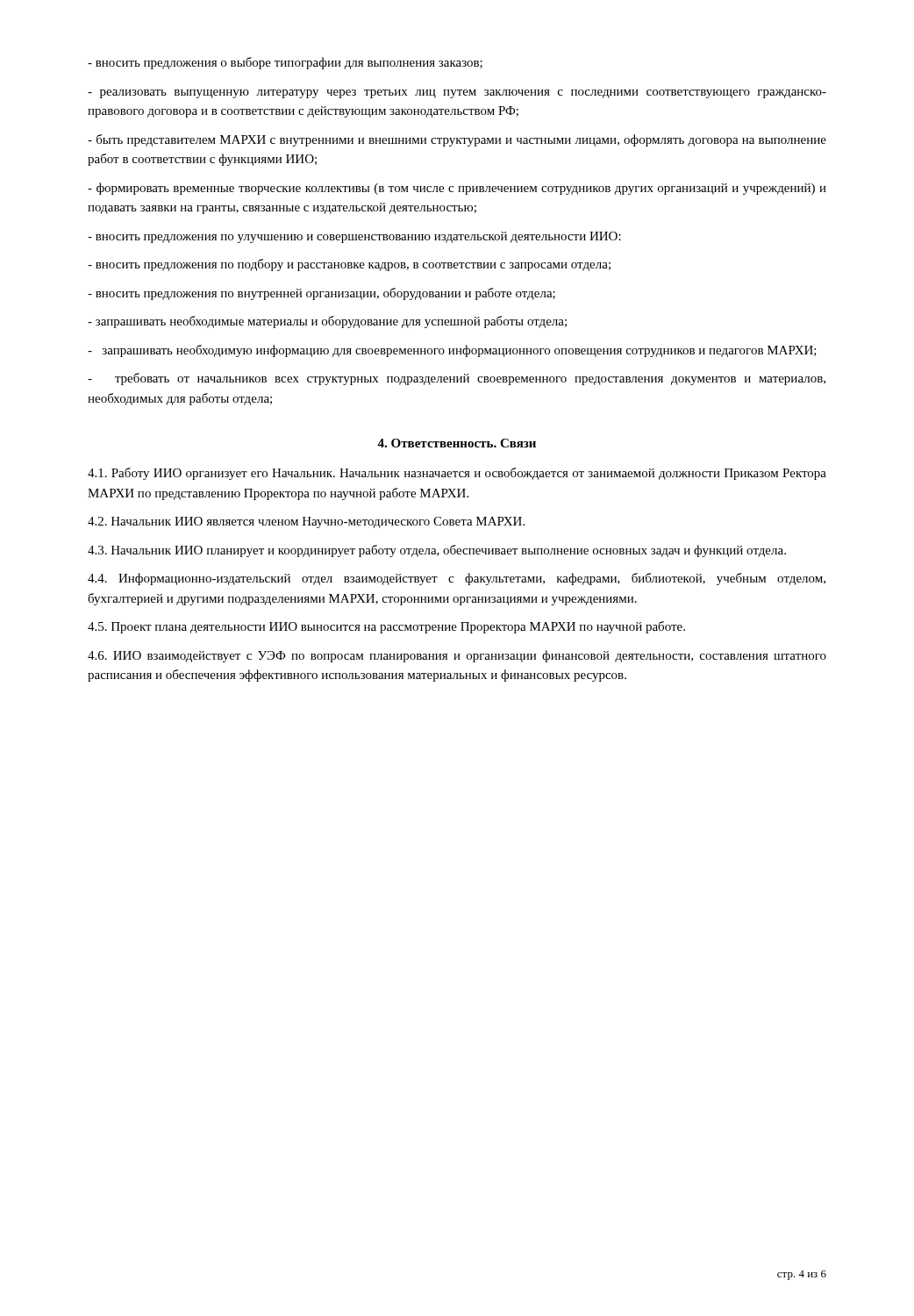Navigate to the text block starting "вносить предложения о выборе типографии для выполнения заказов;"
The width and height of the screenshot is (914, 1316).
285,62
